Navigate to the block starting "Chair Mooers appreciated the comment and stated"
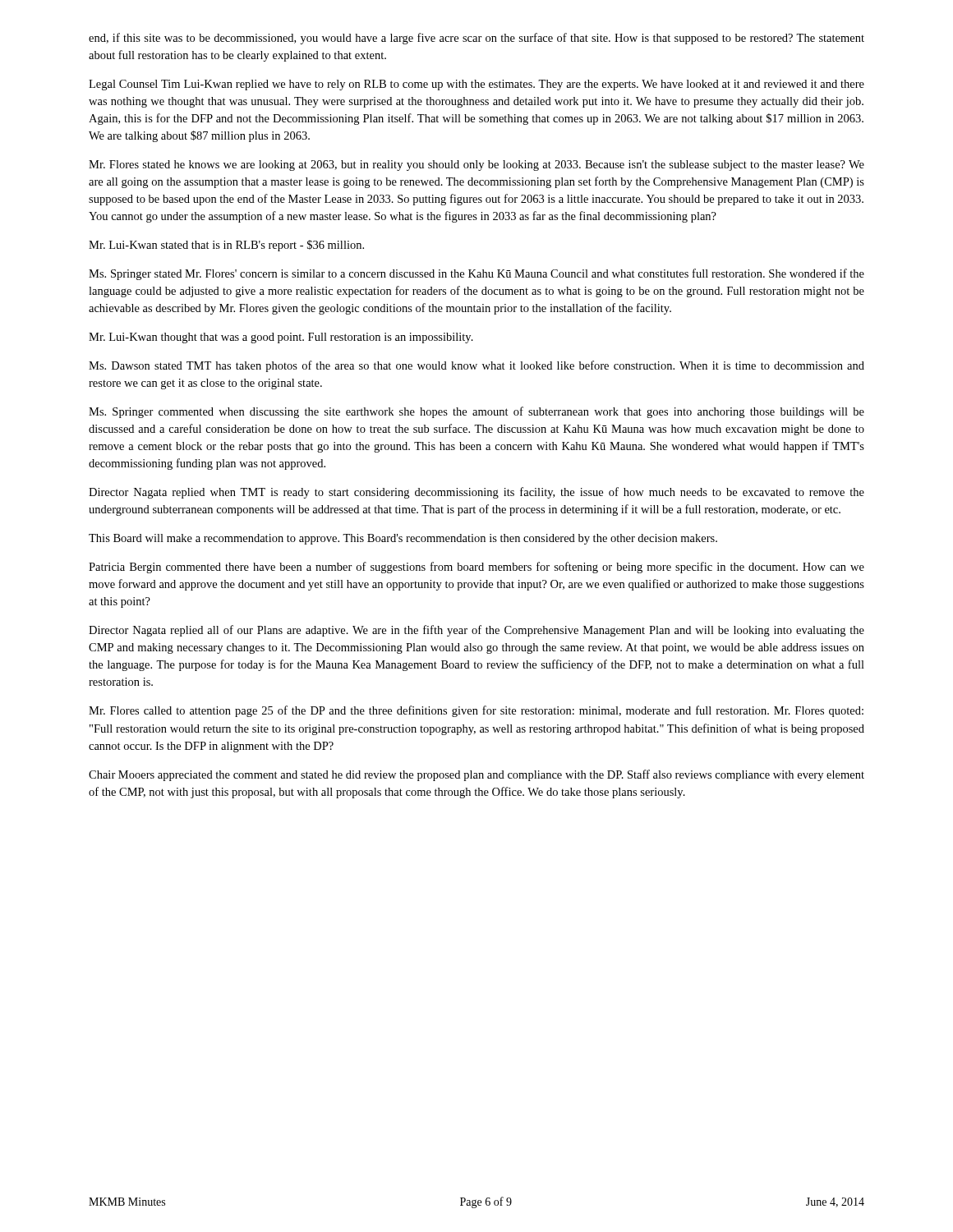This screenshot has height=1232, width=953. [476, 783]
